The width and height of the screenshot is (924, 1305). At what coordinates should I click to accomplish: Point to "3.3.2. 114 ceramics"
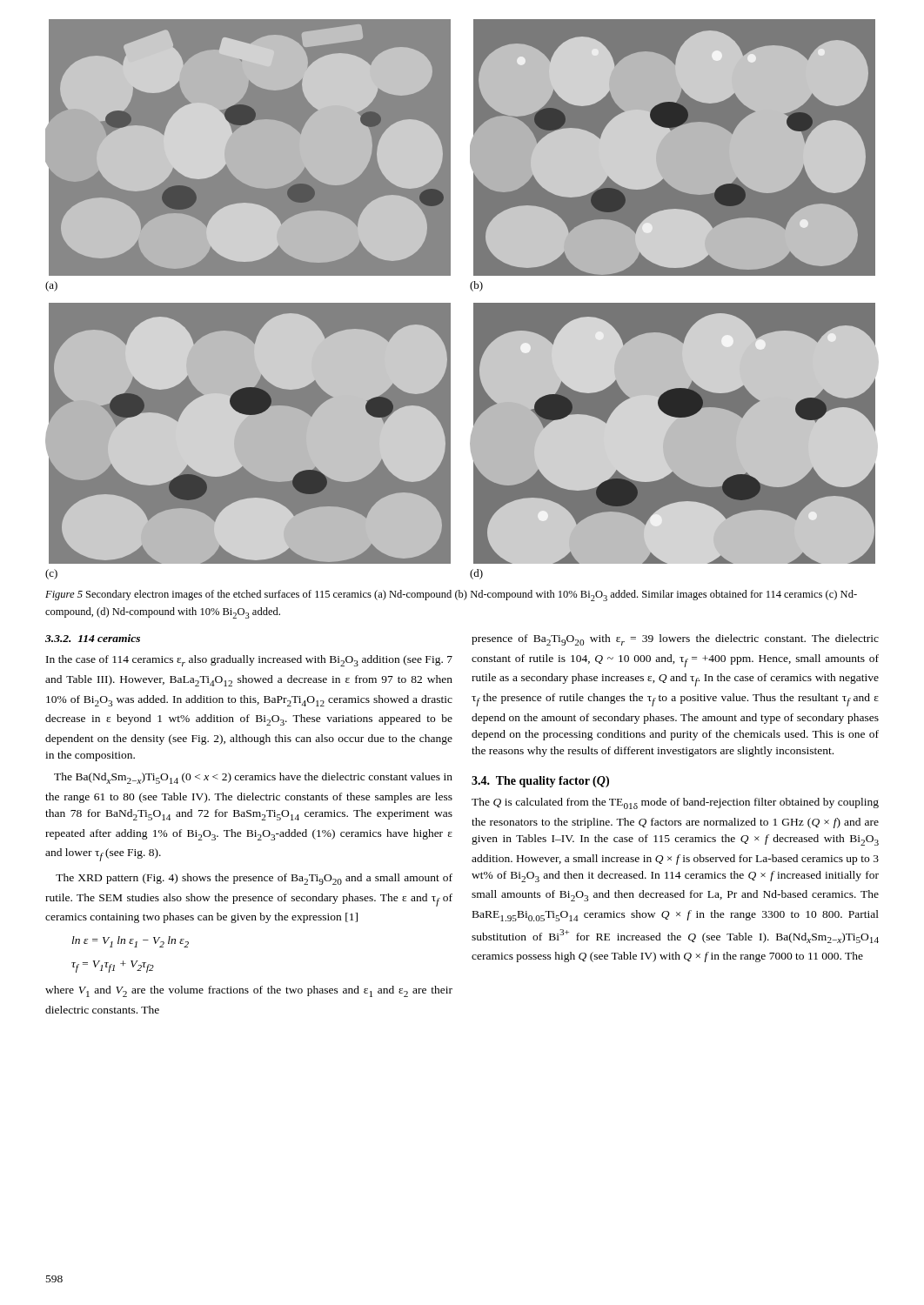click(93, 638)
